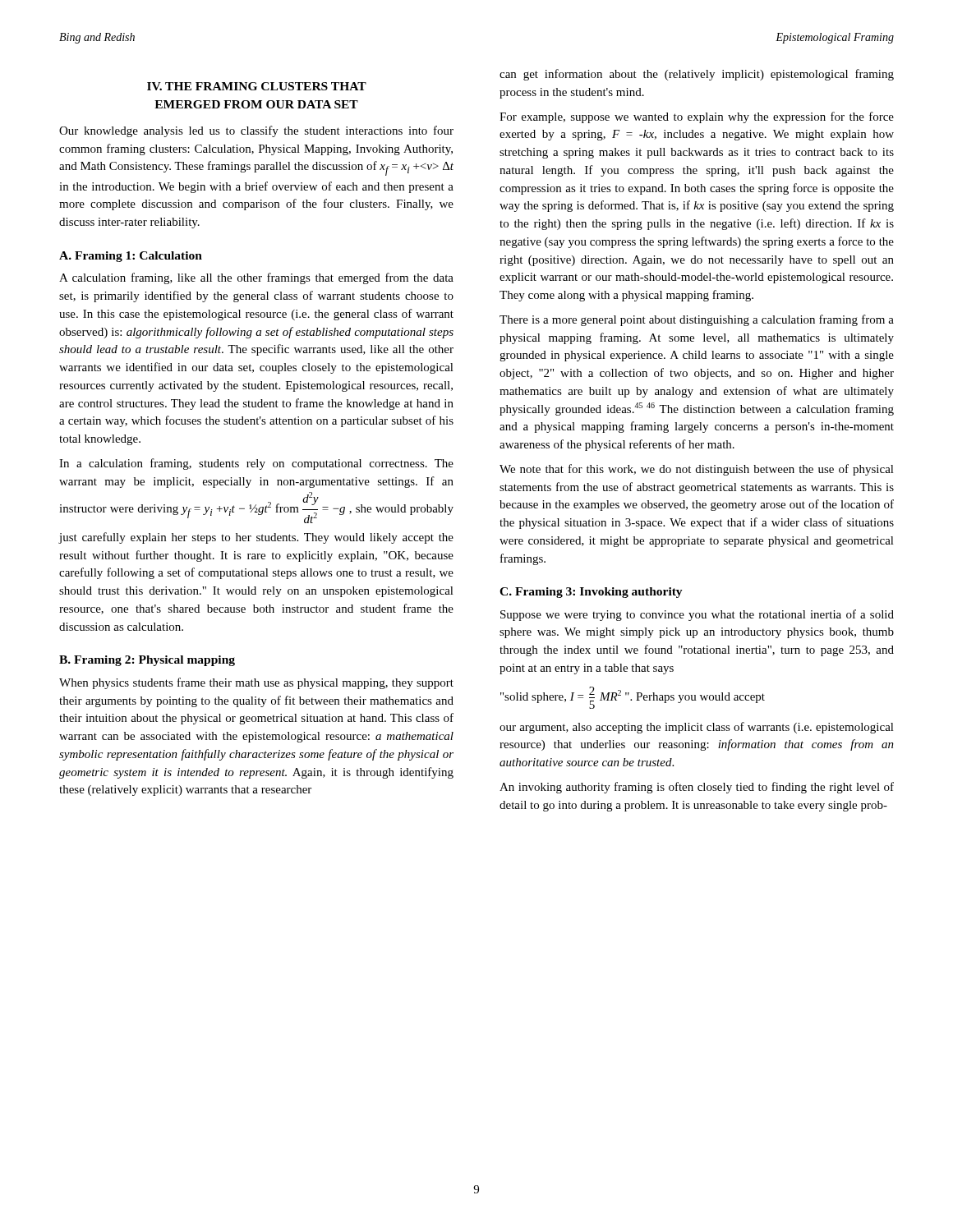Point to the region starting "B. Framing 2: Physical mapping"
Image resolution: width=953 pixels, height=1232 pixels.
147,661
